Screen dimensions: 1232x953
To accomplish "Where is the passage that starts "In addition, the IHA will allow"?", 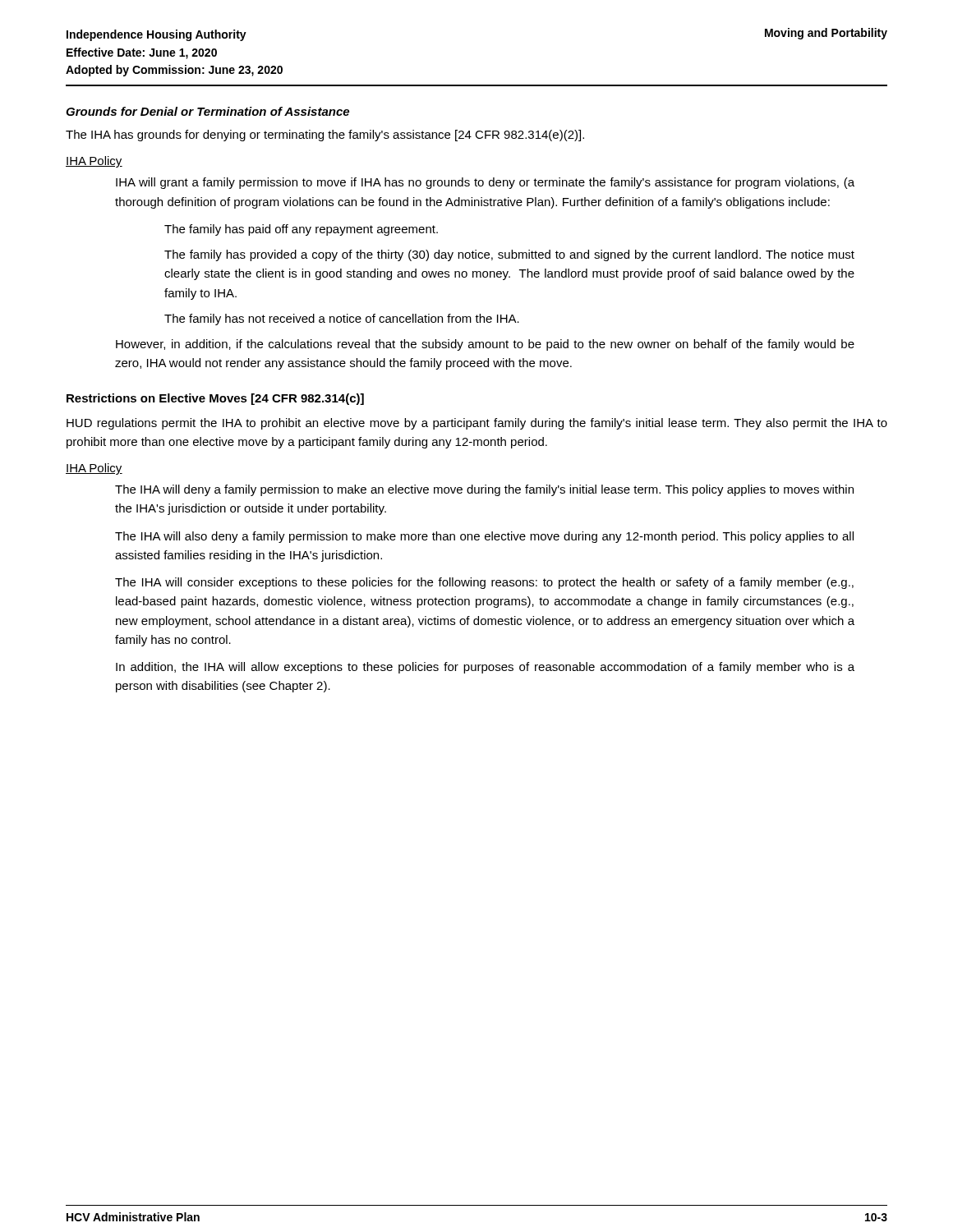I will (x=485, y=676).
